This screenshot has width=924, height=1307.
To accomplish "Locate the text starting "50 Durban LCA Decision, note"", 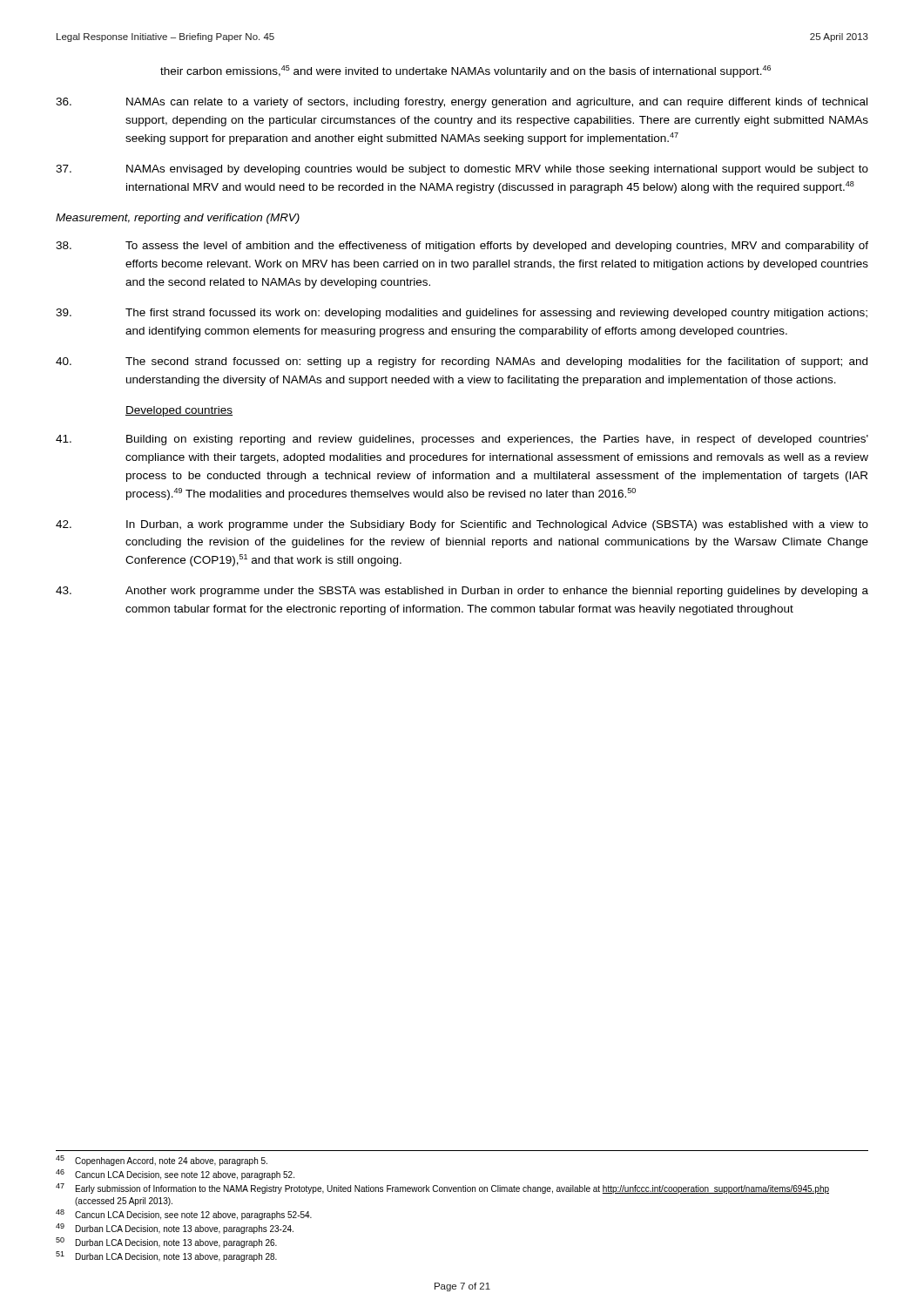I will click(166, 1243).
